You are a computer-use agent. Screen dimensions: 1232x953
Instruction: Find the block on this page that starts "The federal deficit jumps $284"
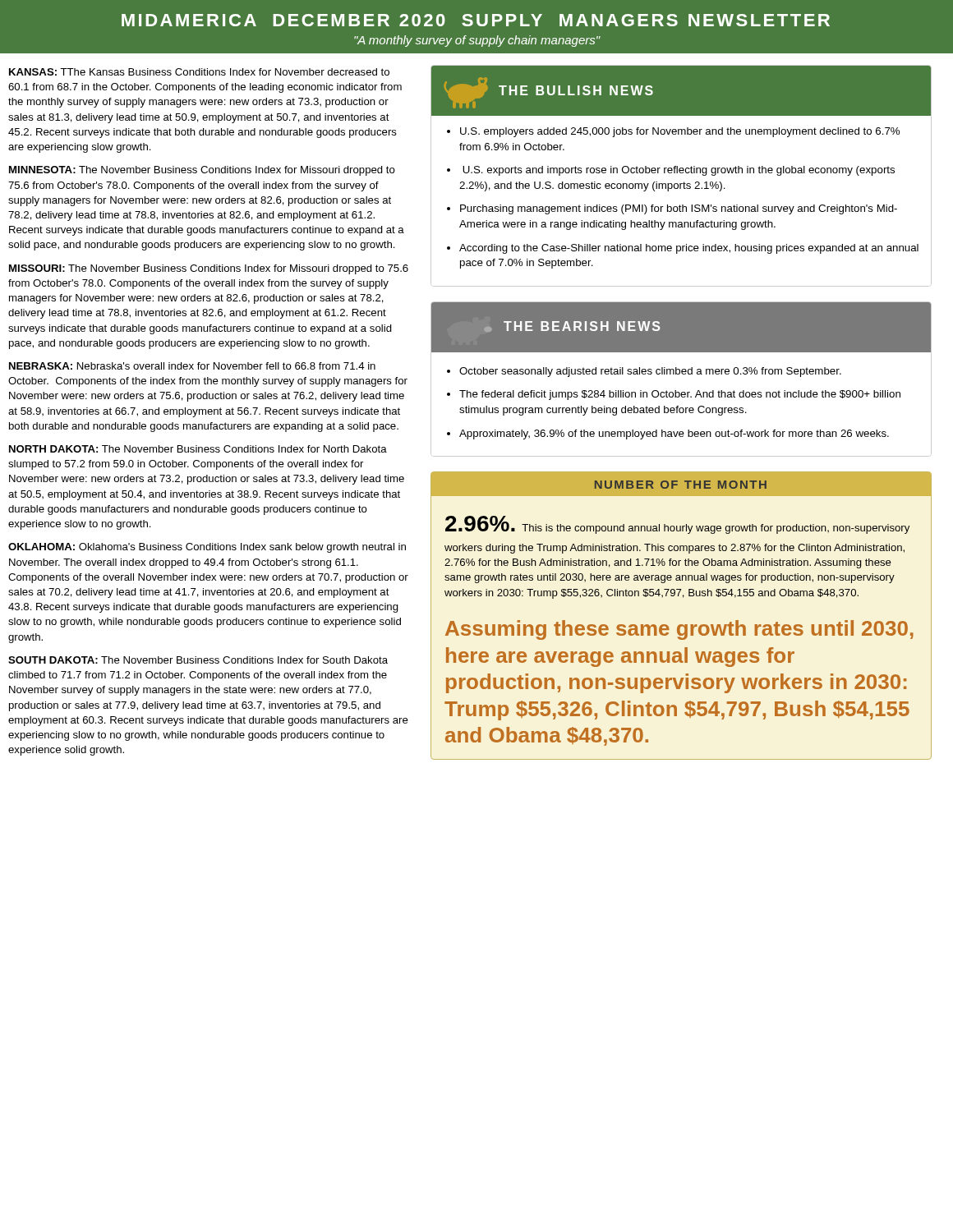point(680,402)
